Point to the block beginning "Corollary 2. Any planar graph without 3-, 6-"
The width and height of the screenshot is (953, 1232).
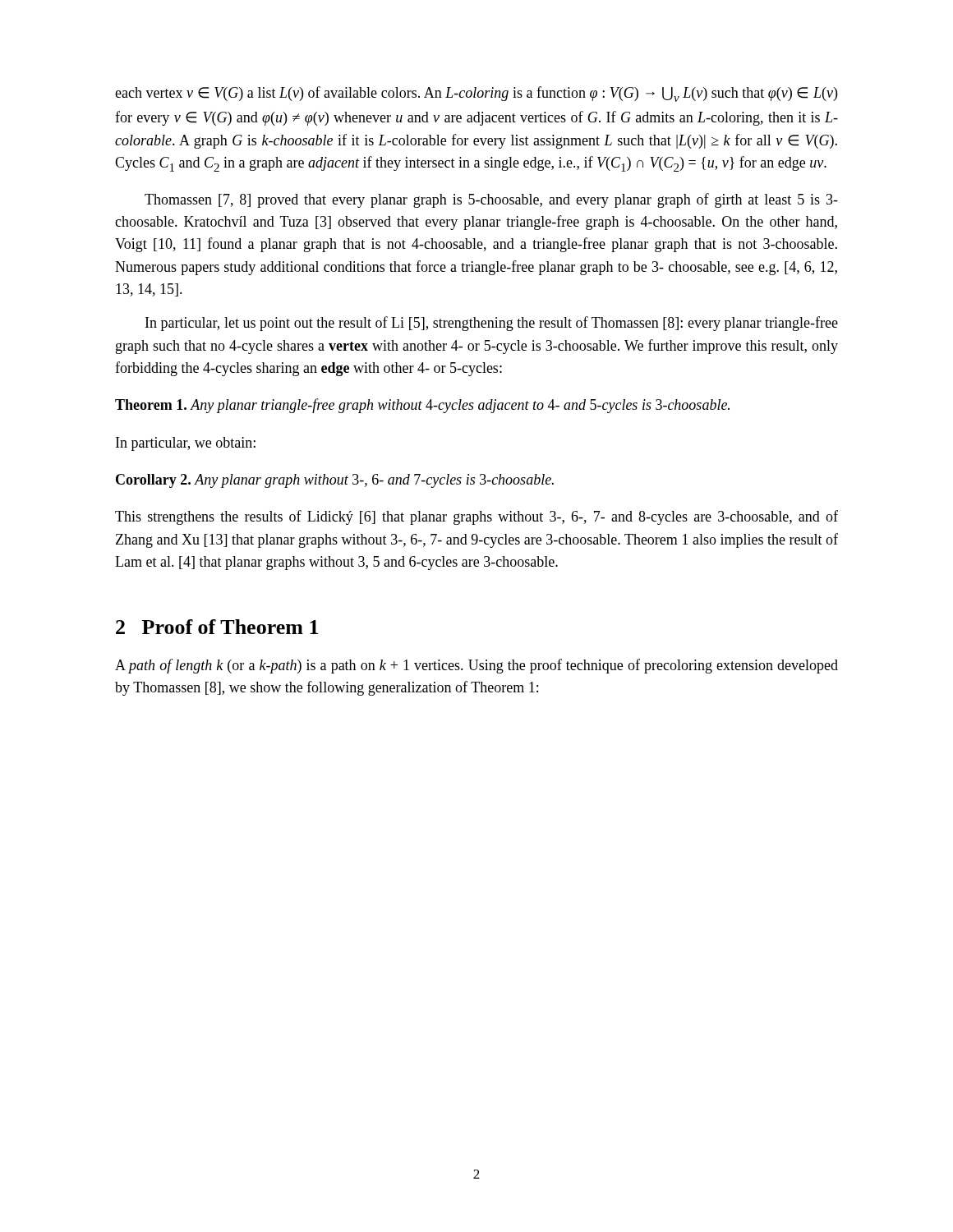click(476, 480)
